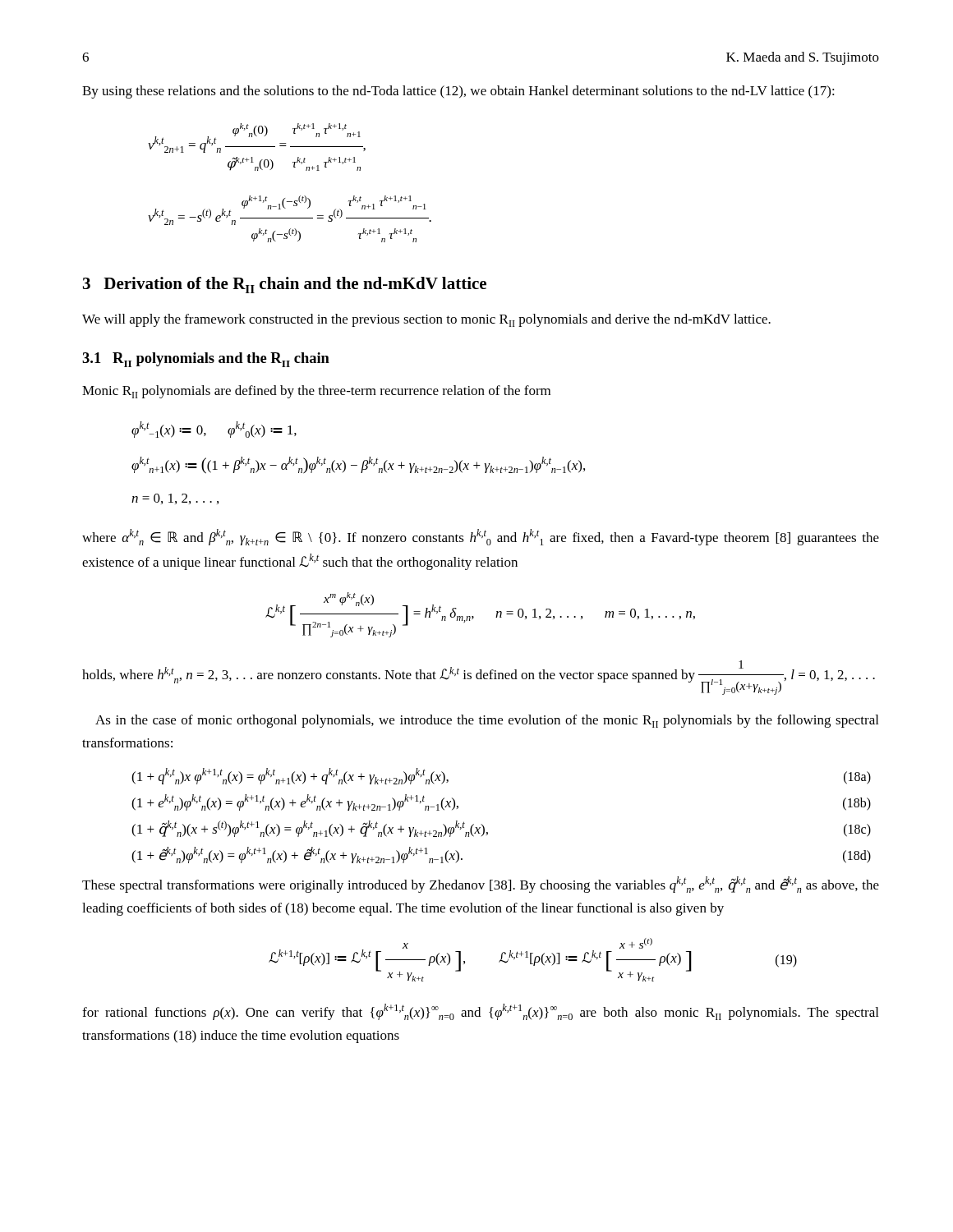Viewport: 953px width, 1232px height.
Task: Select the formula with the text "ℒk+1,t[ρ(x)] ≔ ℒk,t"
Action: point(533,960)
